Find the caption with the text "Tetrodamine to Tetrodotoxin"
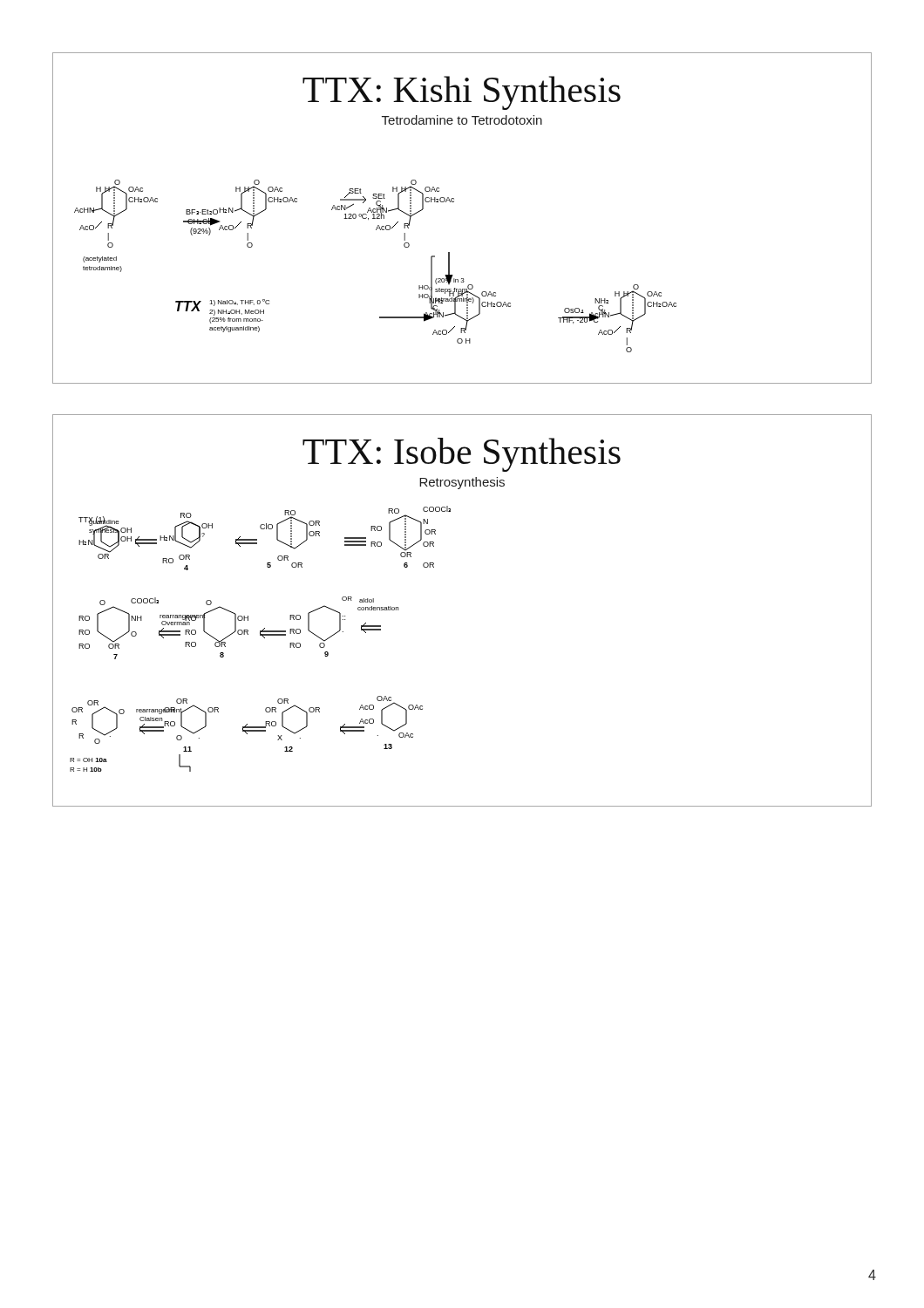924x1308 pixels. (x=462, y=120)
